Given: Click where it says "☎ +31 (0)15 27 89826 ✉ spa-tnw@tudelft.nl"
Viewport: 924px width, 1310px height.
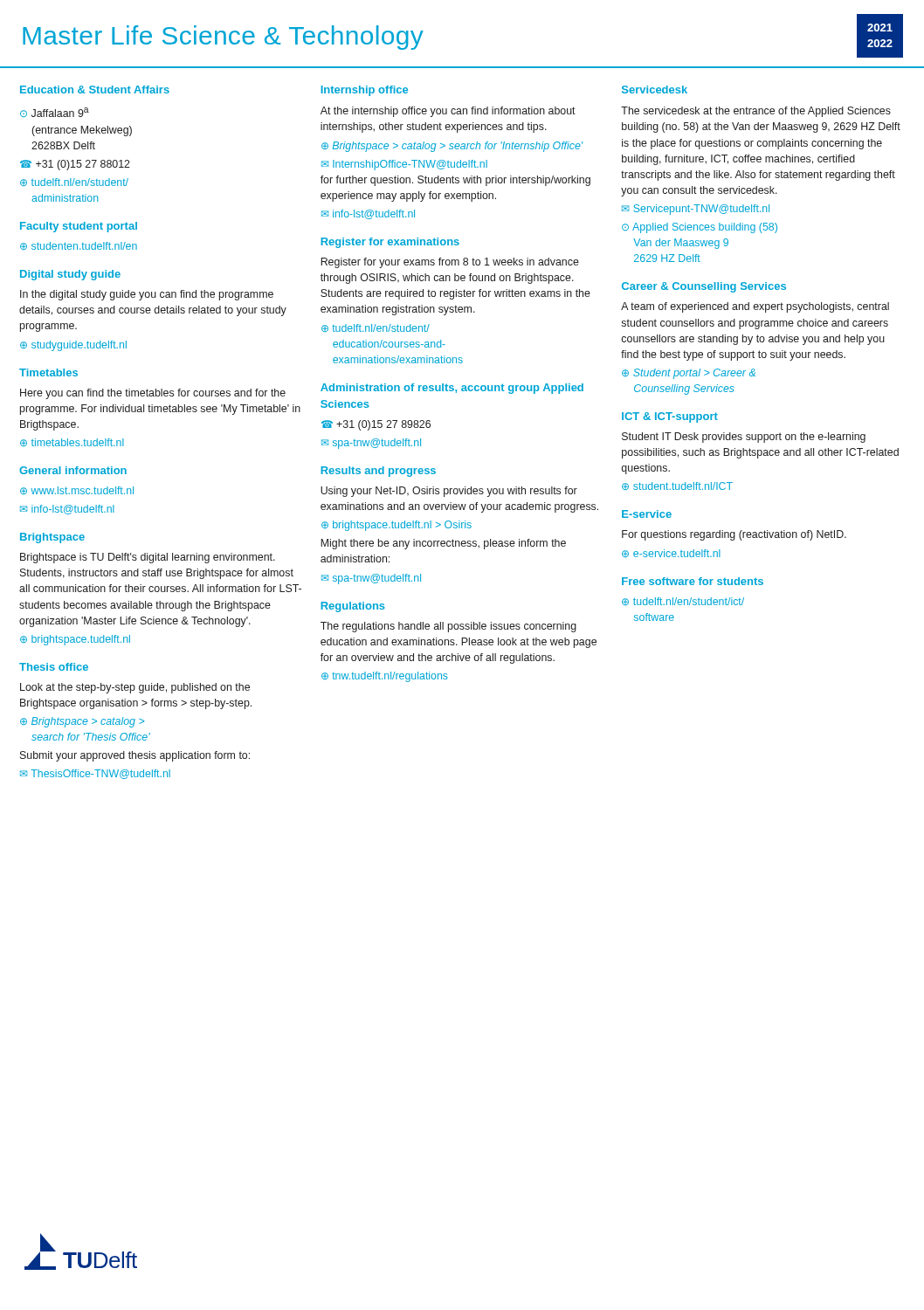Looking at the screenshot, I should click(376, 425).
